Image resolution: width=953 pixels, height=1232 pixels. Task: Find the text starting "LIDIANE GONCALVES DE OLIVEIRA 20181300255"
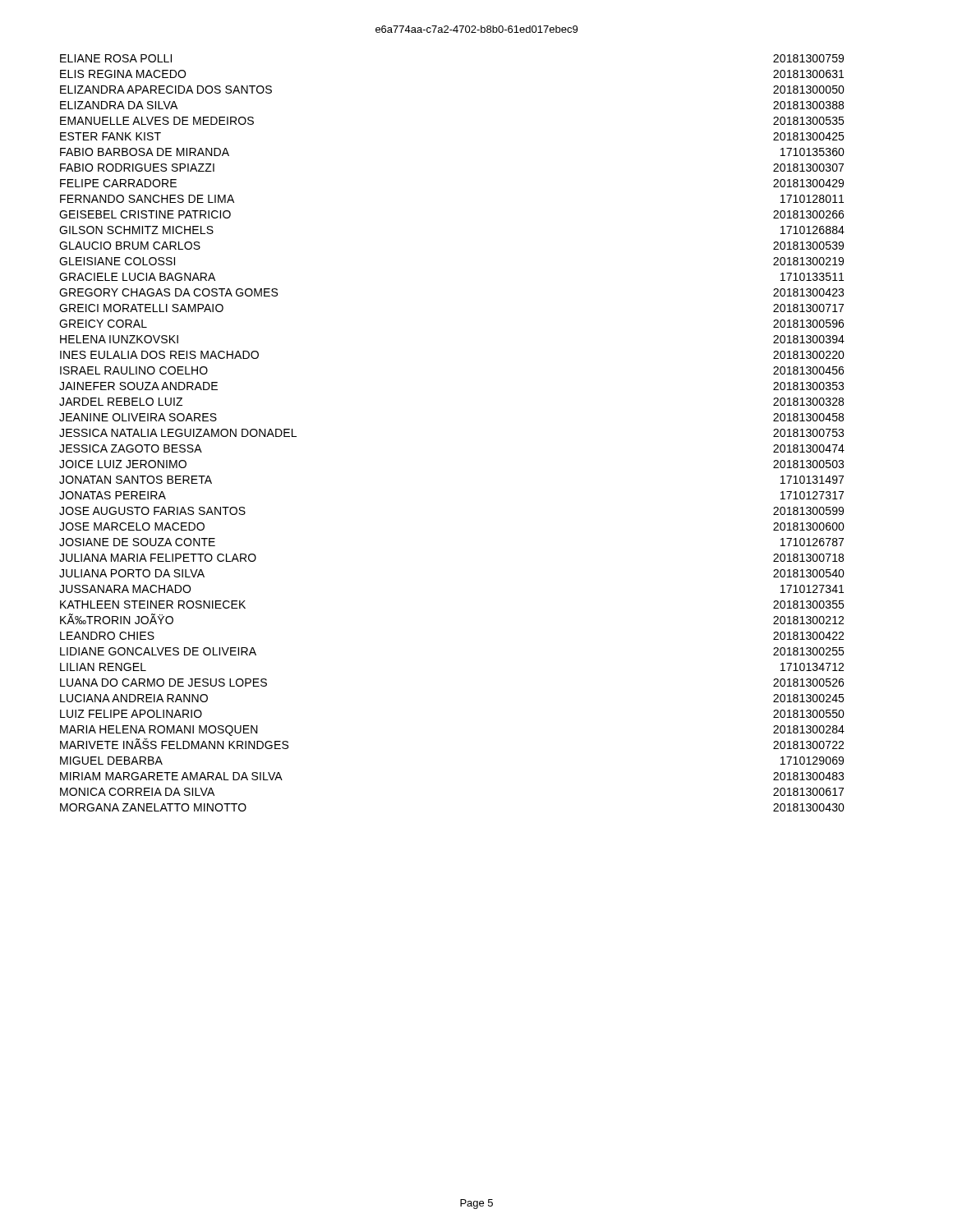(x=158, y=651)
